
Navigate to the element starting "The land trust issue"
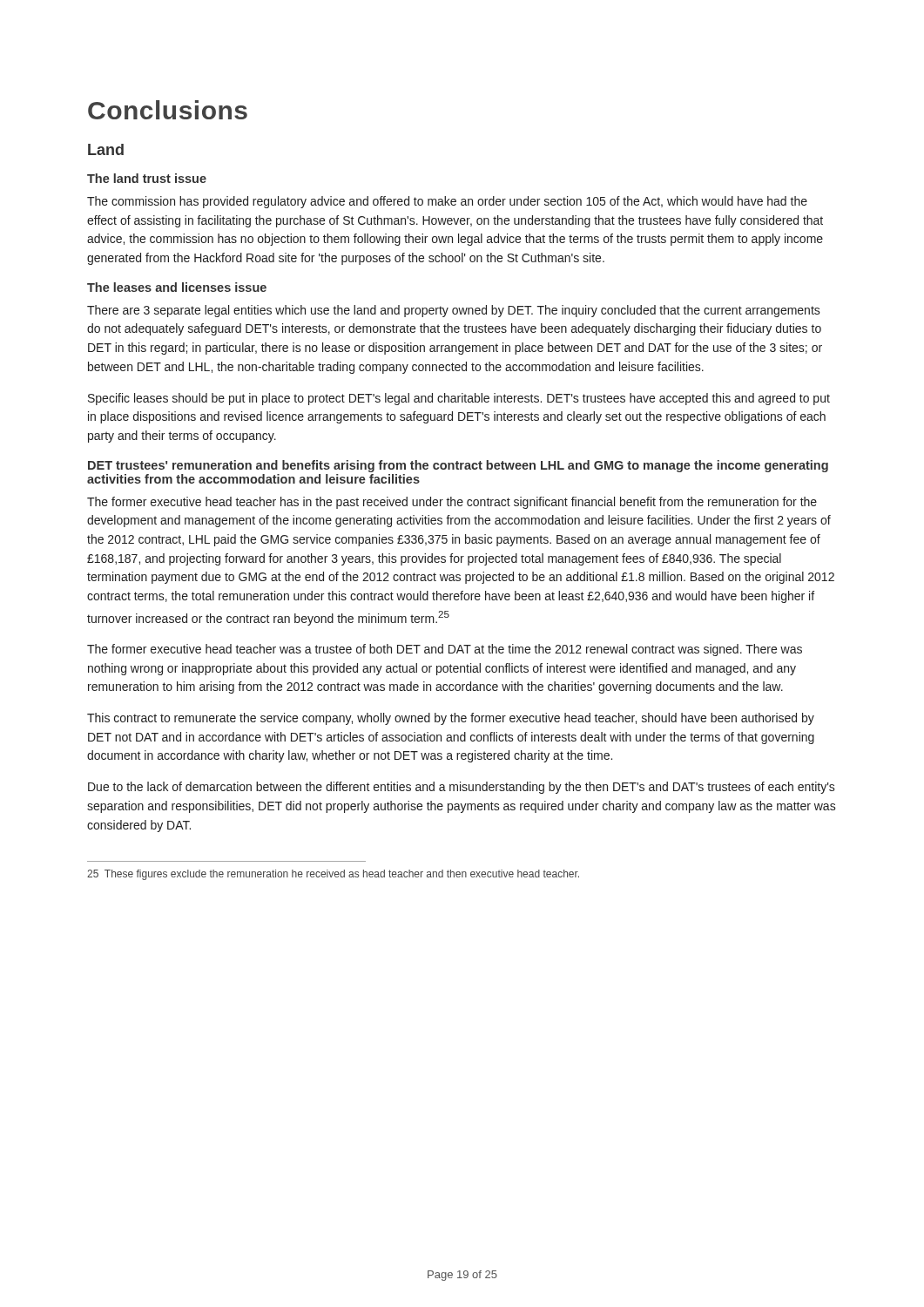(x=147, y=178)
